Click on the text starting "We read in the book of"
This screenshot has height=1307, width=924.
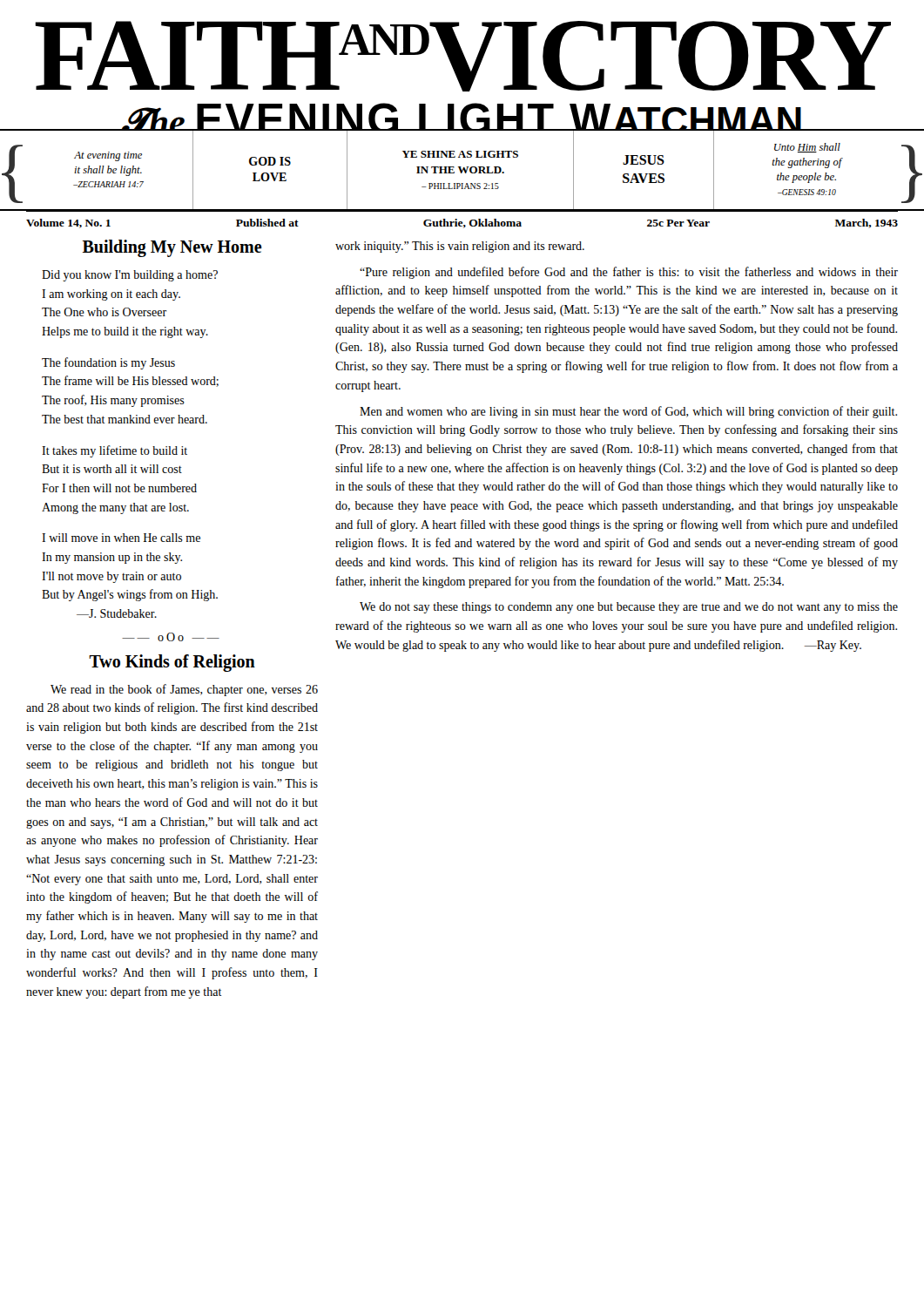(x=172, y=841)
